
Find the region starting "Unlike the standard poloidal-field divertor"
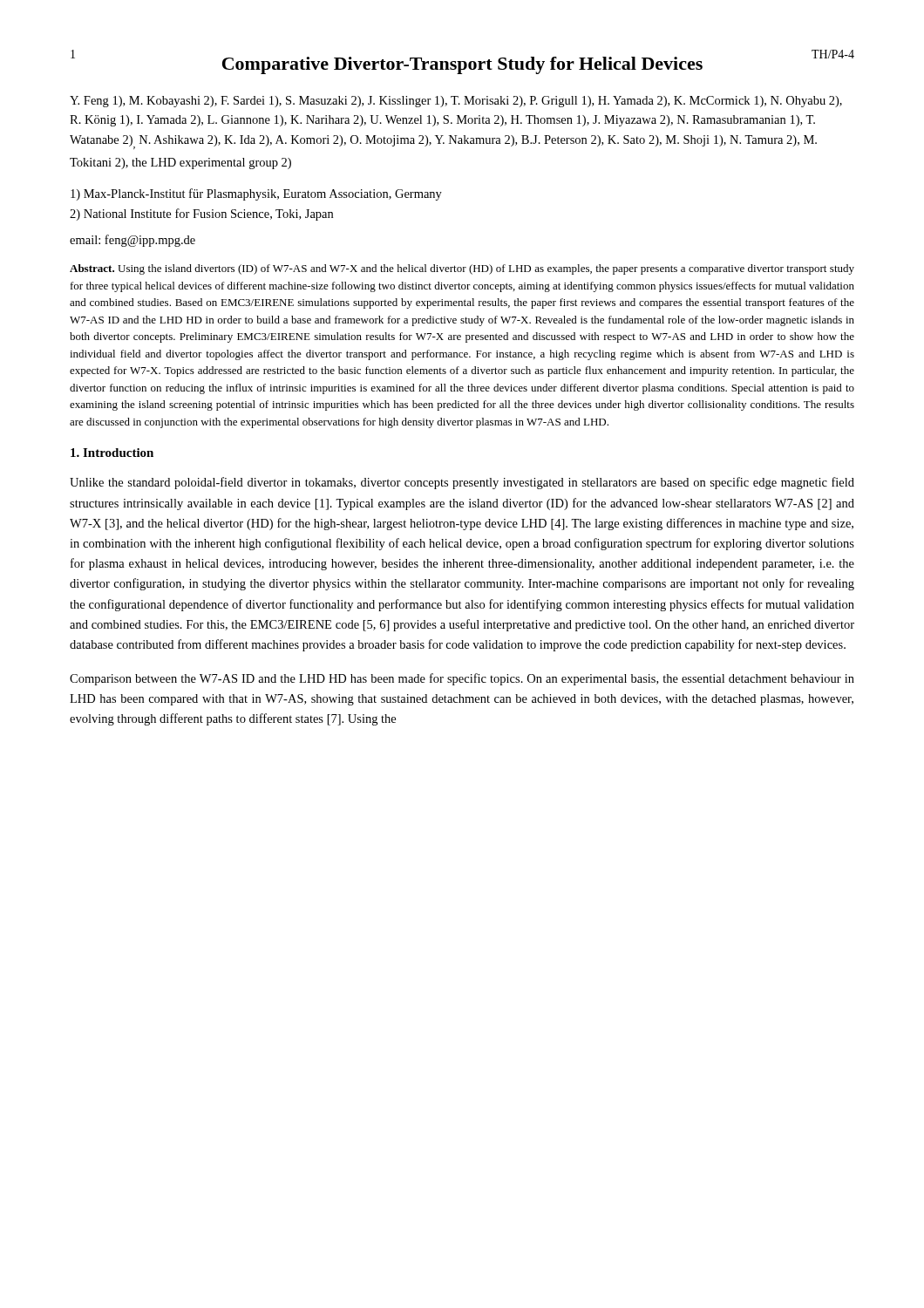(x=462, y=563)
